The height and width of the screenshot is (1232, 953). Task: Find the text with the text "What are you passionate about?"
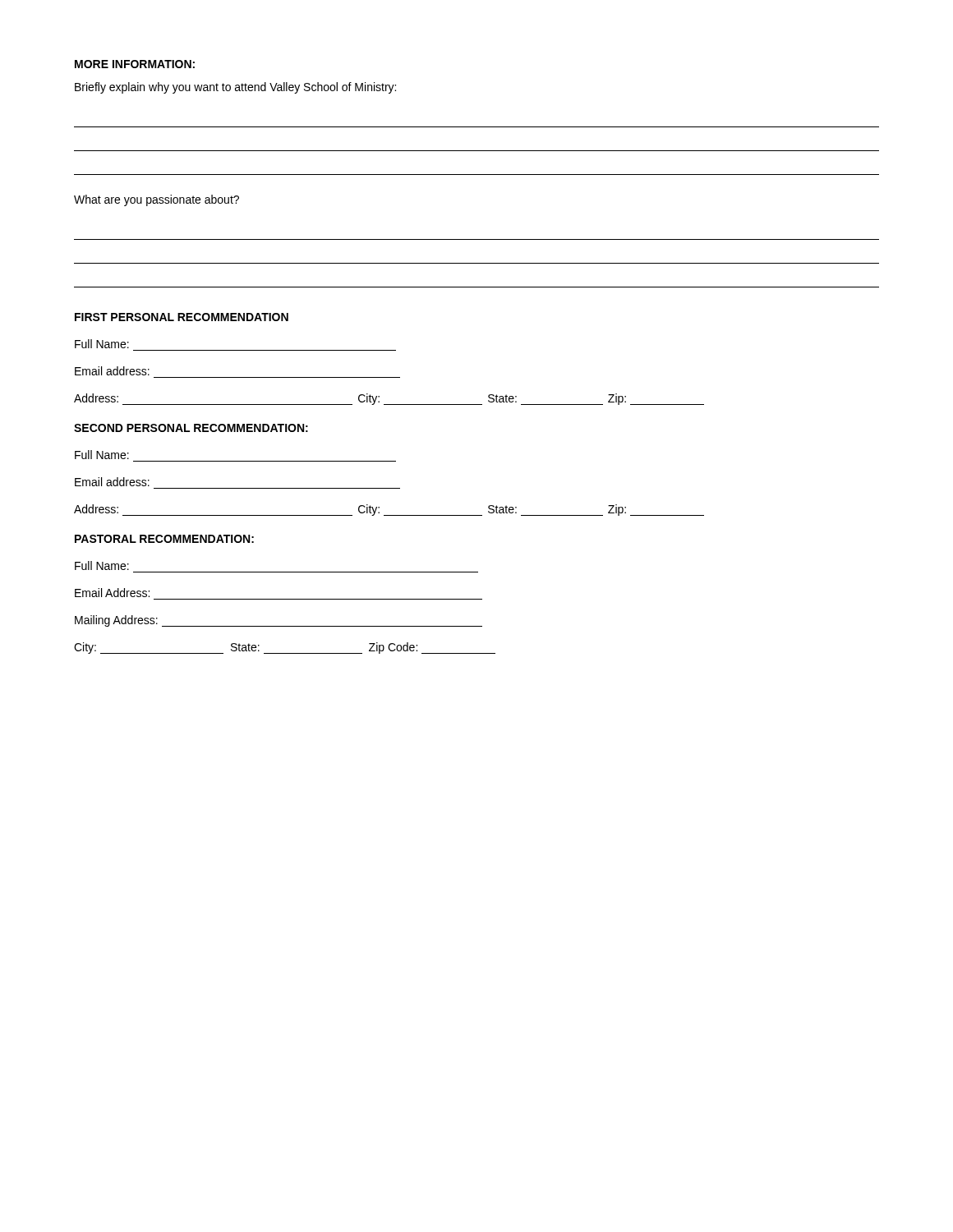pos(157,200)
